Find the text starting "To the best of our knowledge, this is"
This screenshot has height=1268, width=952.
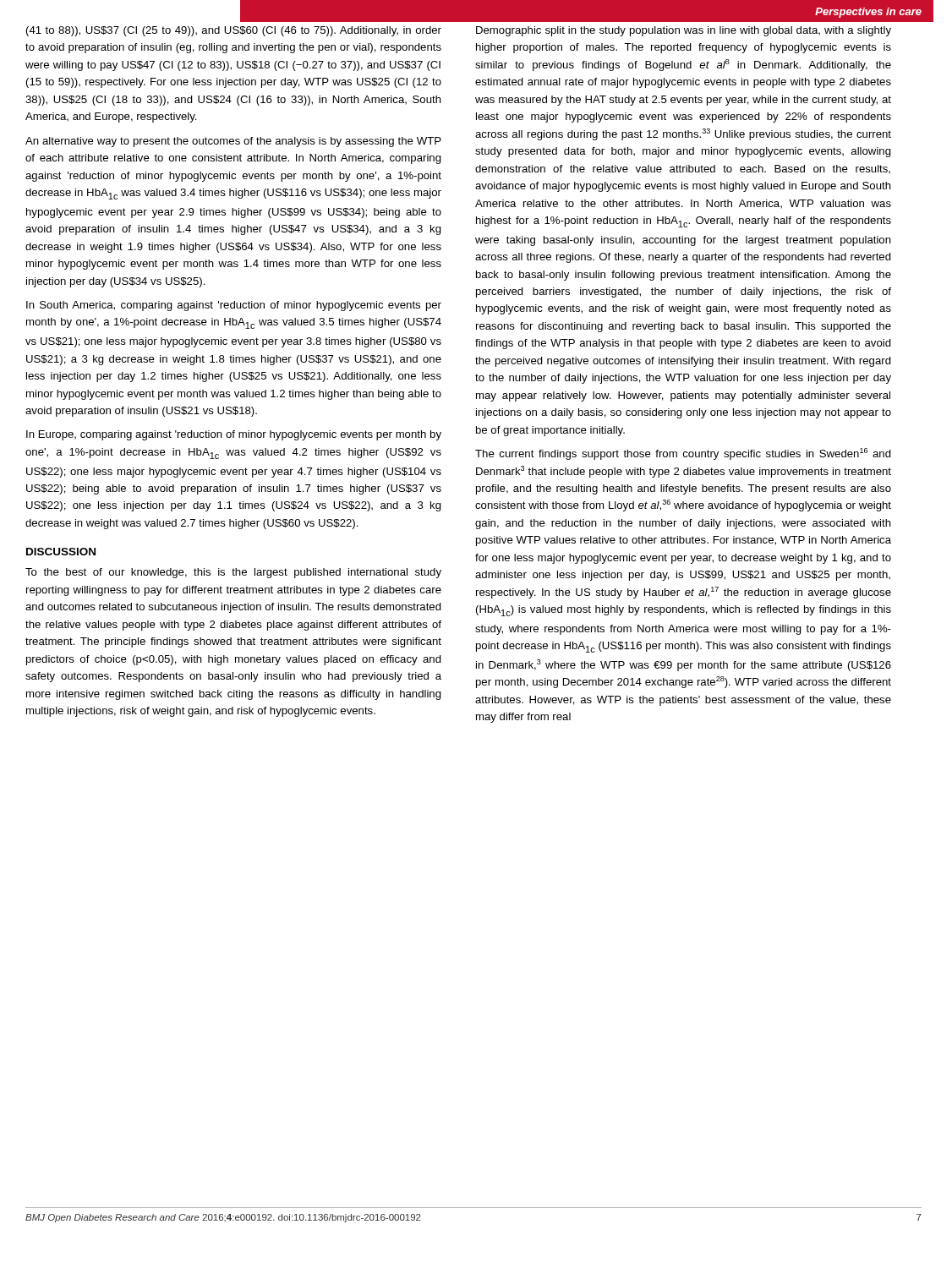point(233,642)
